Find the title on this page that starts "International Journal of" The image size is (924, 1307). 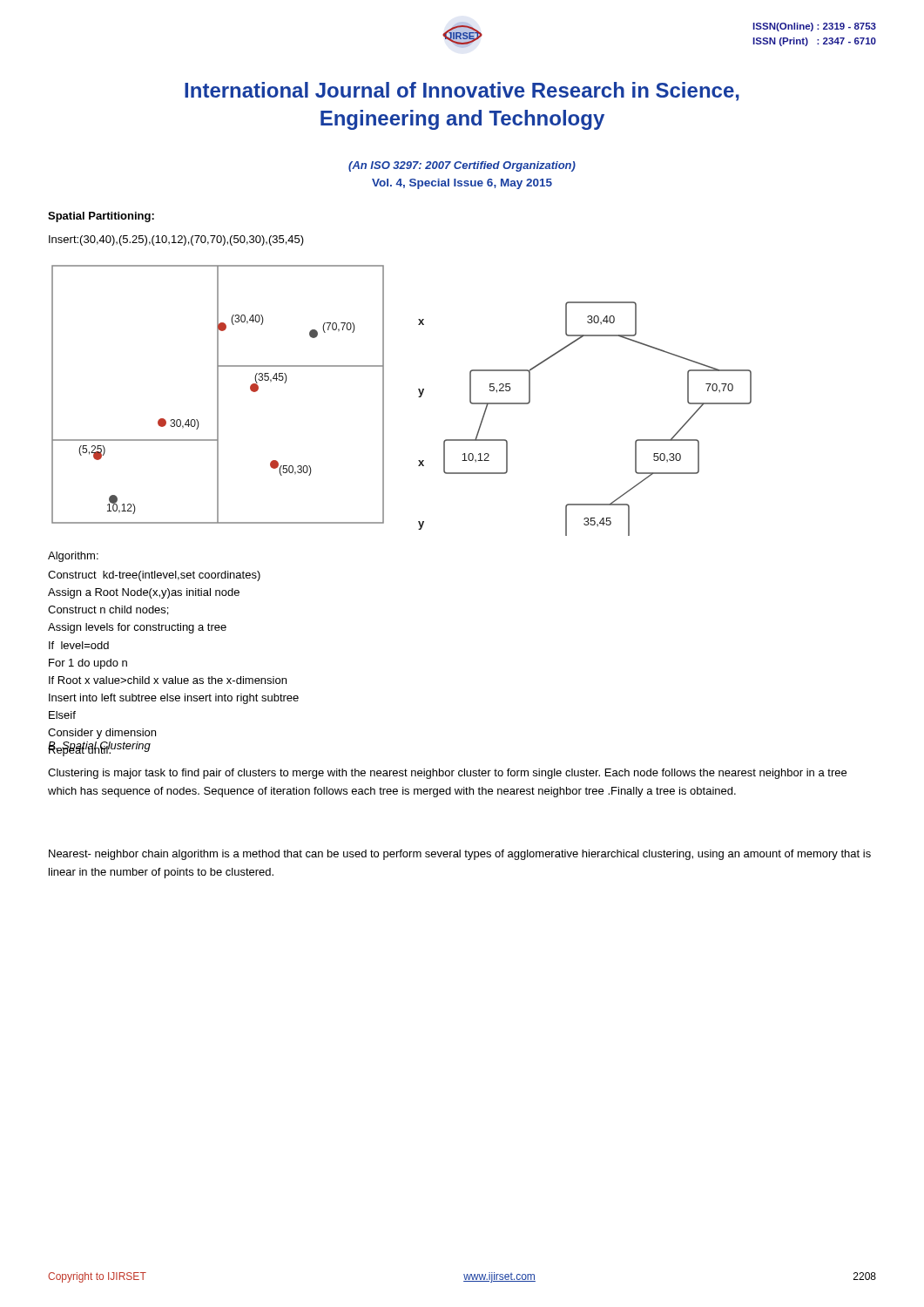point(462,105)
